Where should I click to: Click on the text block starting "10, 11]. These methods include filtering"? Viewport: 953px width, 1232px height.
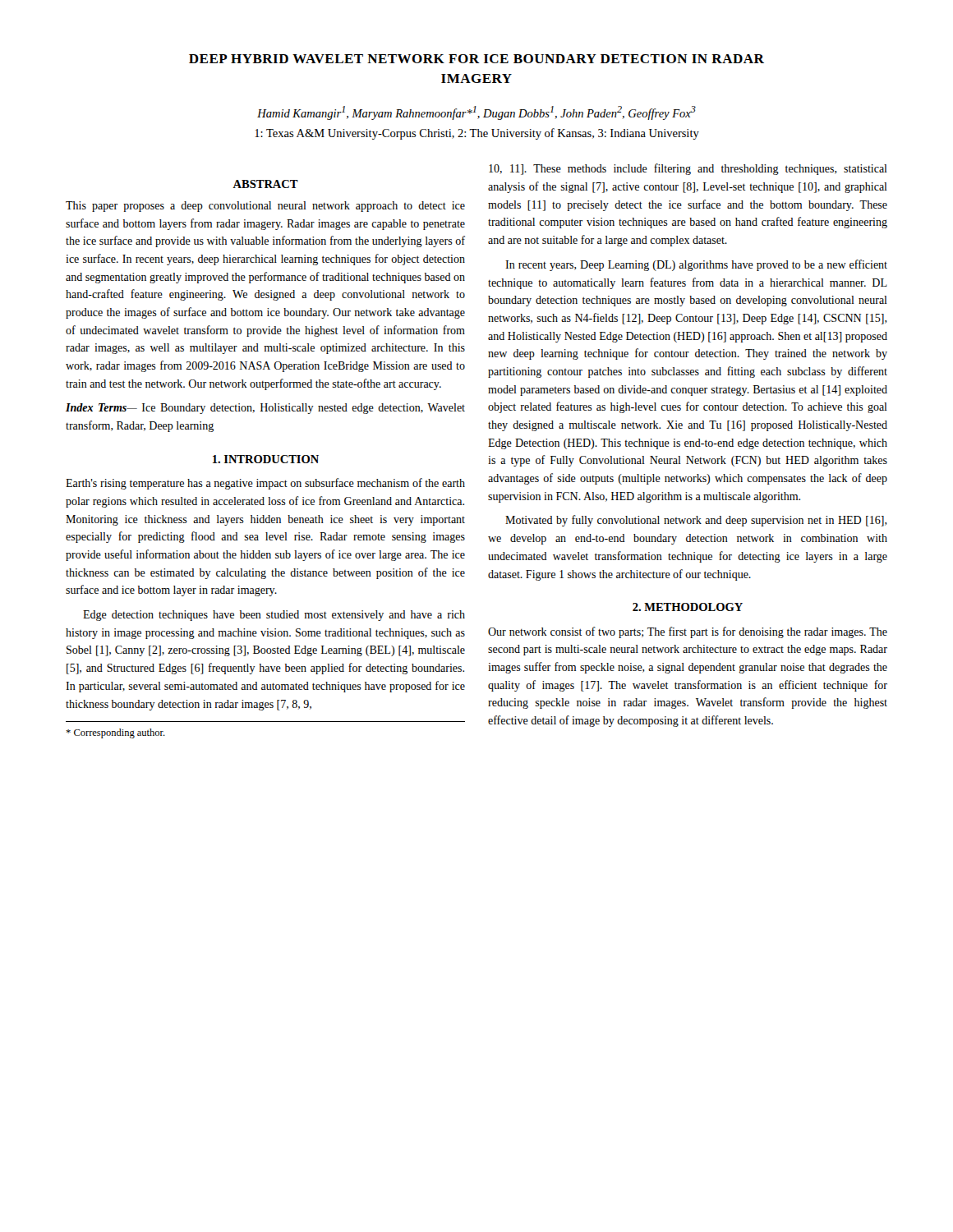point(688,372)
